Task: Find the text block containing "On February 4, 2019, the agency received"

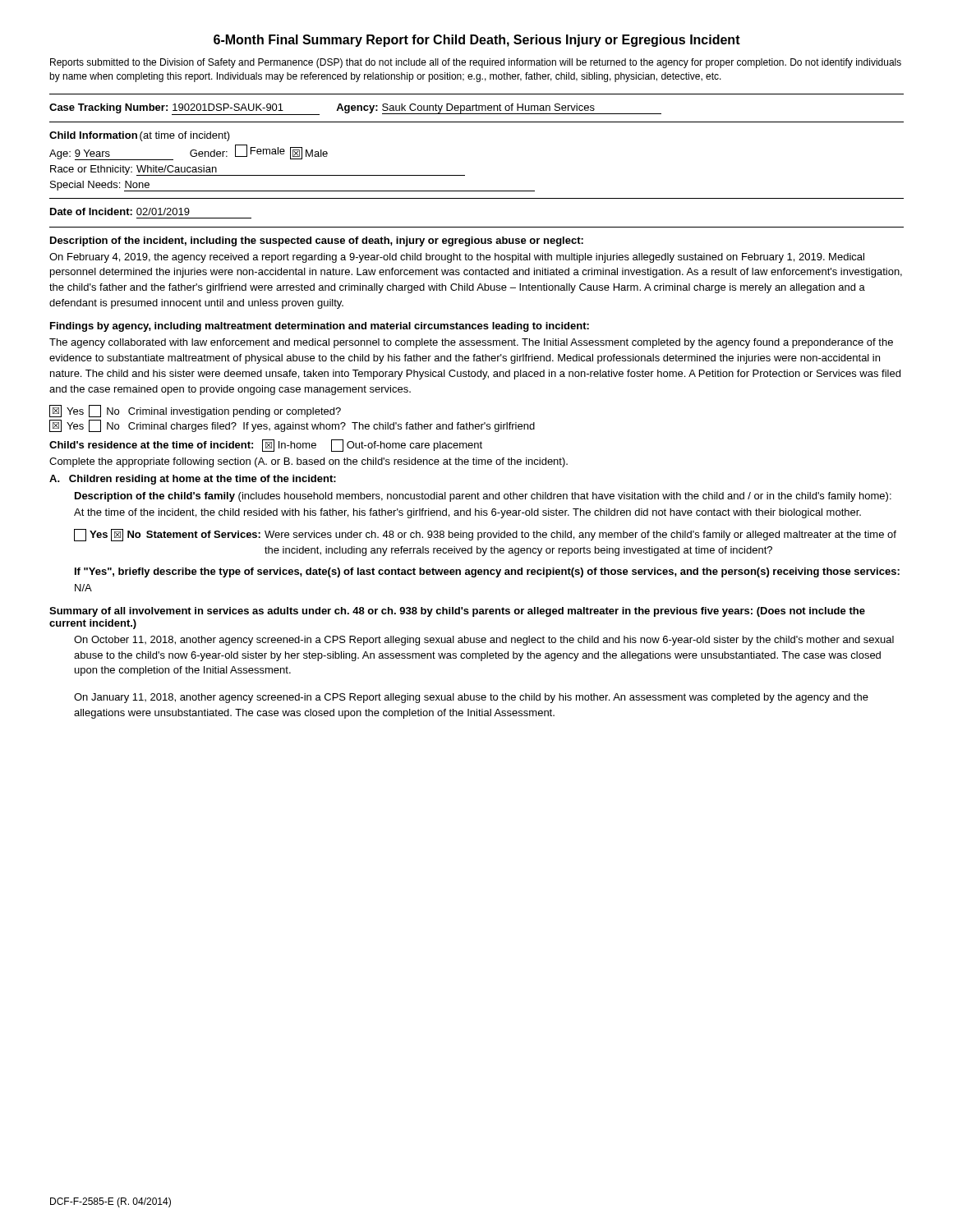Action: point(476,280)
